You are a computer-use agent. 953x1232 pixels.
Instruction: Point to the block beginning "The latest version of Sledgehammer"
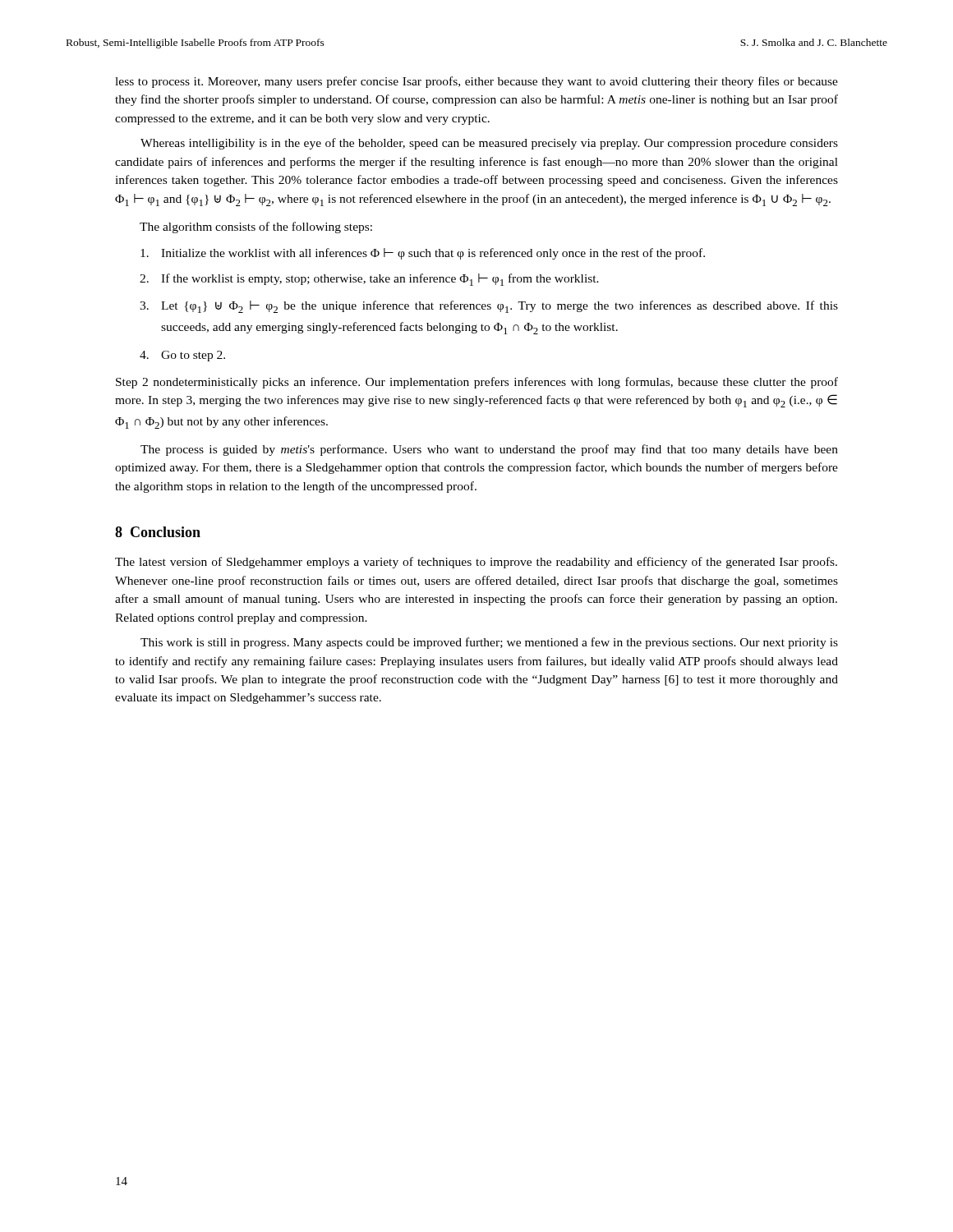(476, 590)
